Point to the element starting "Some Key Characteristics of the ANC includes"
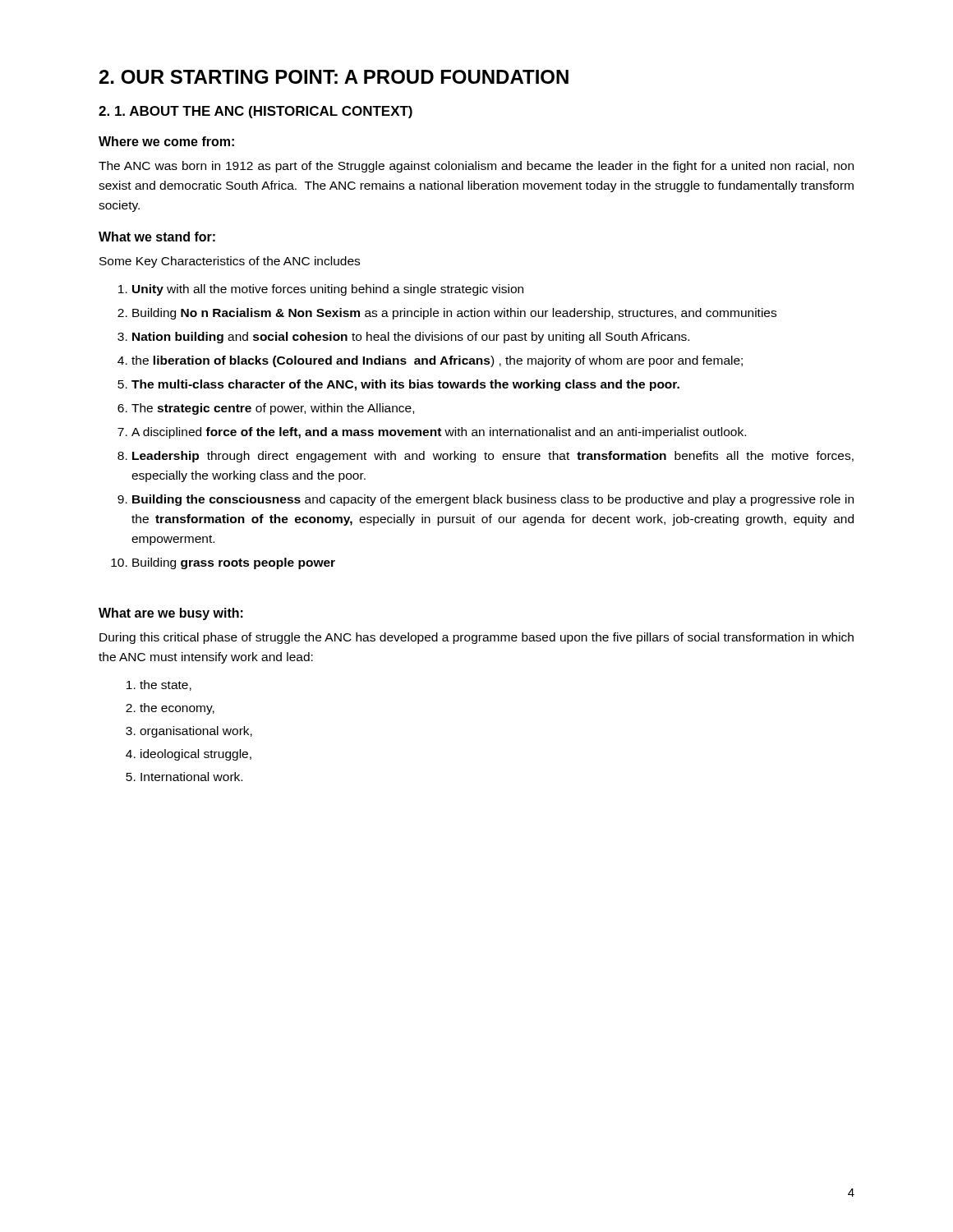Screen dimensions: 1232x953 pyautogui.click(x=229, y=261)
